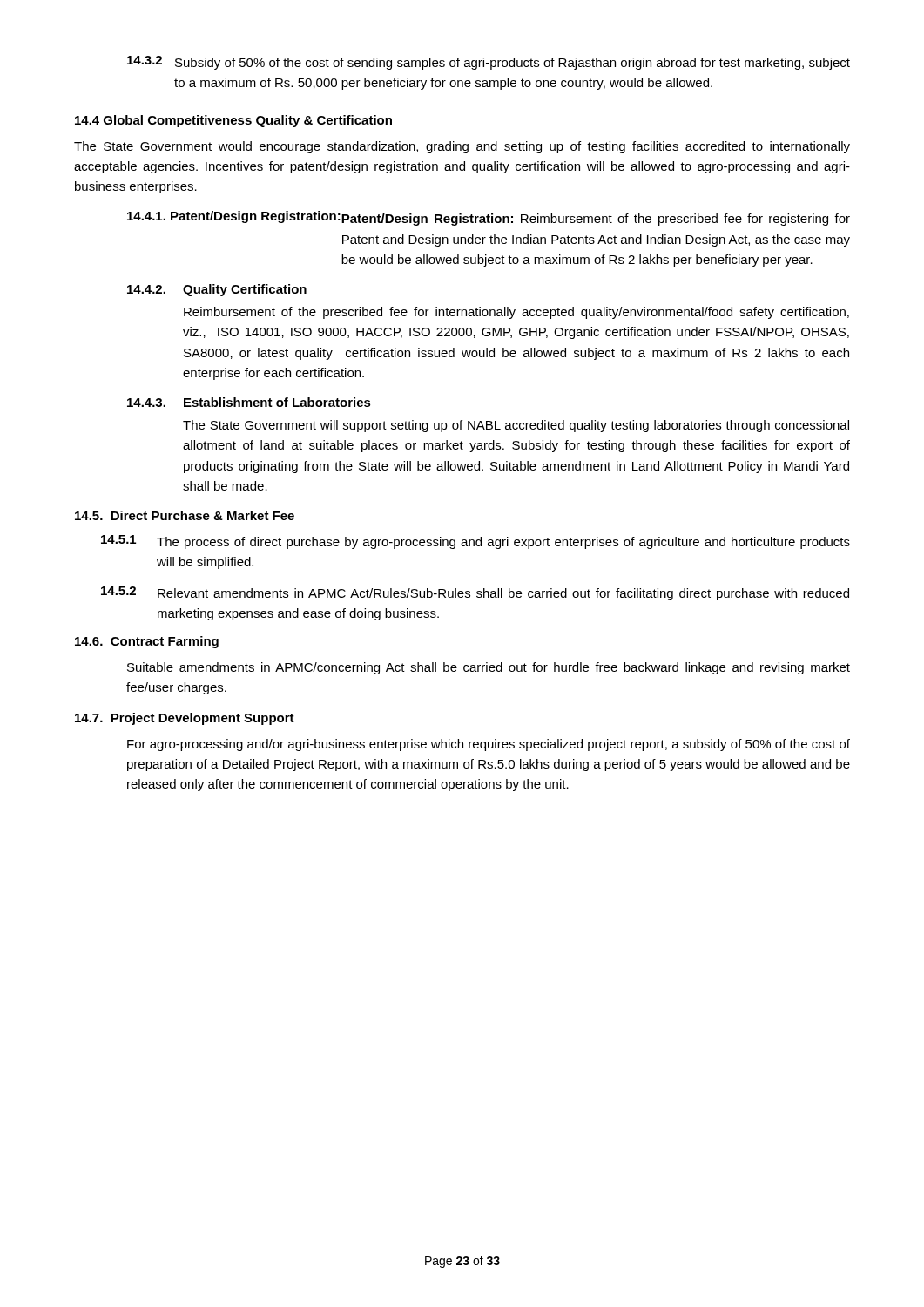Viewport: 924px width, 1307px height.
Task: Point to the block beginning "The State Government would encourage"
Action: (x=462, y=166)
